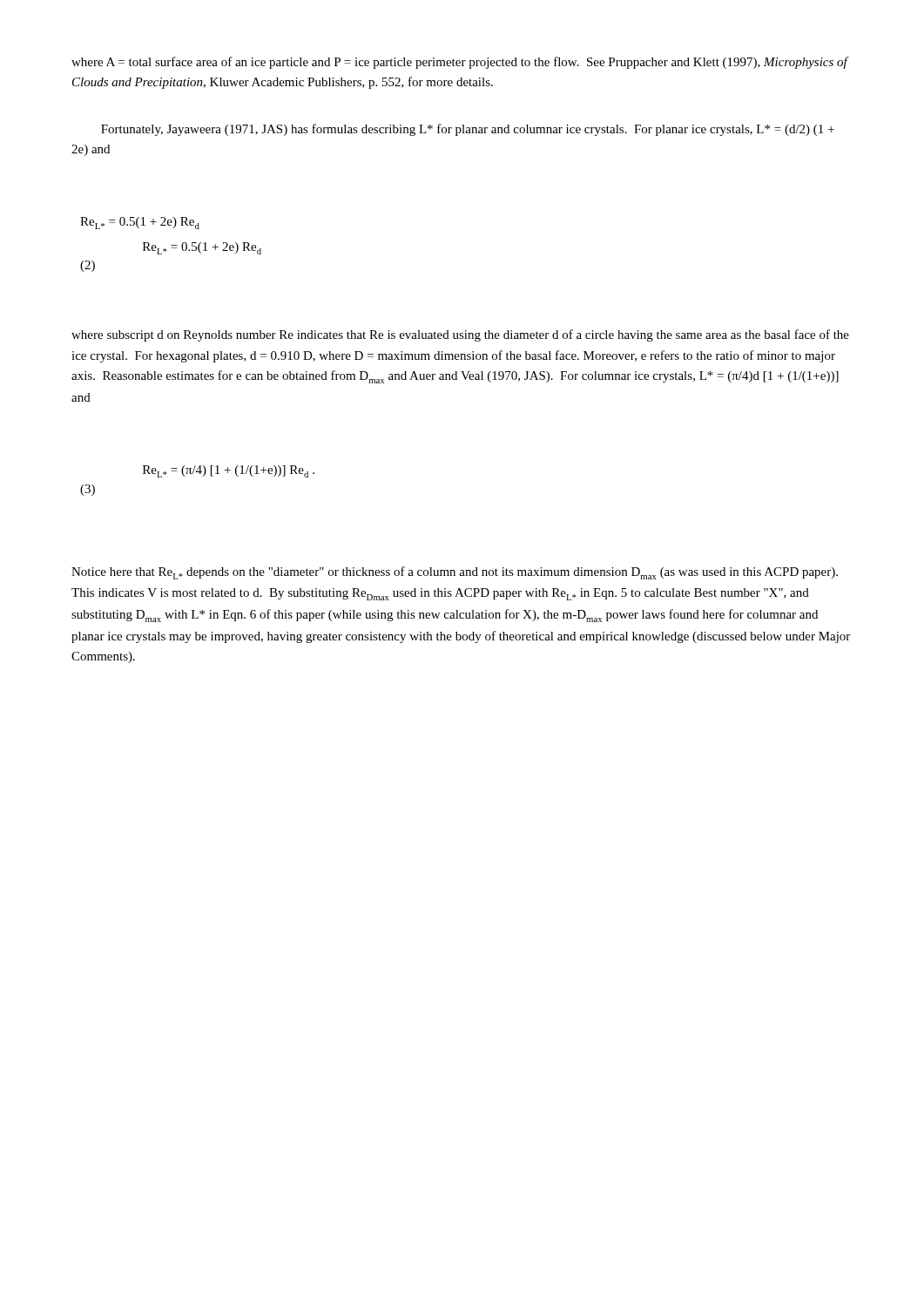
Task: Find the text block with the text "where A = total surface area of"
Action: (x=459, y=72)
